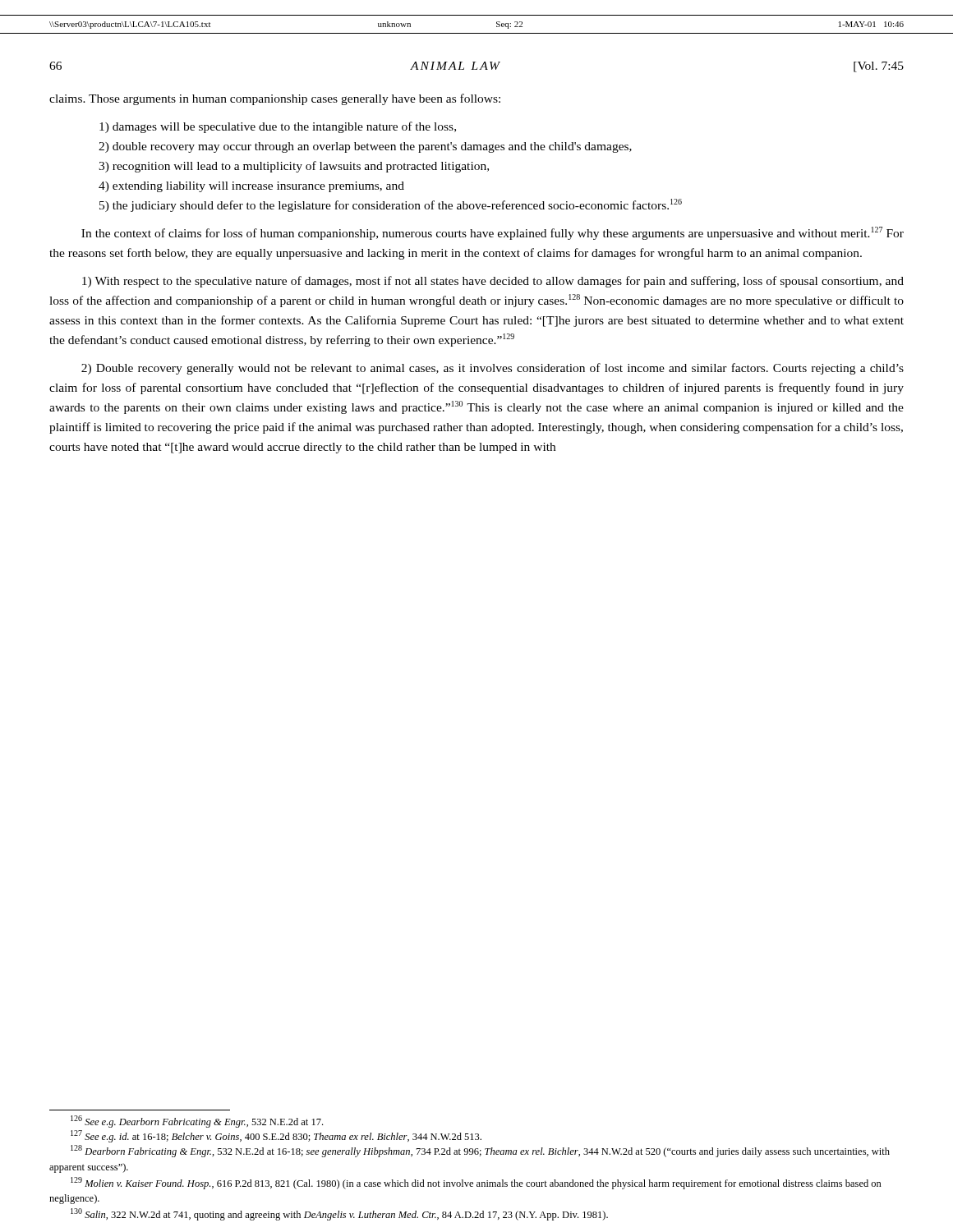Locate the text block that reads "claims. Those arguments"

(x=275, y=98)
